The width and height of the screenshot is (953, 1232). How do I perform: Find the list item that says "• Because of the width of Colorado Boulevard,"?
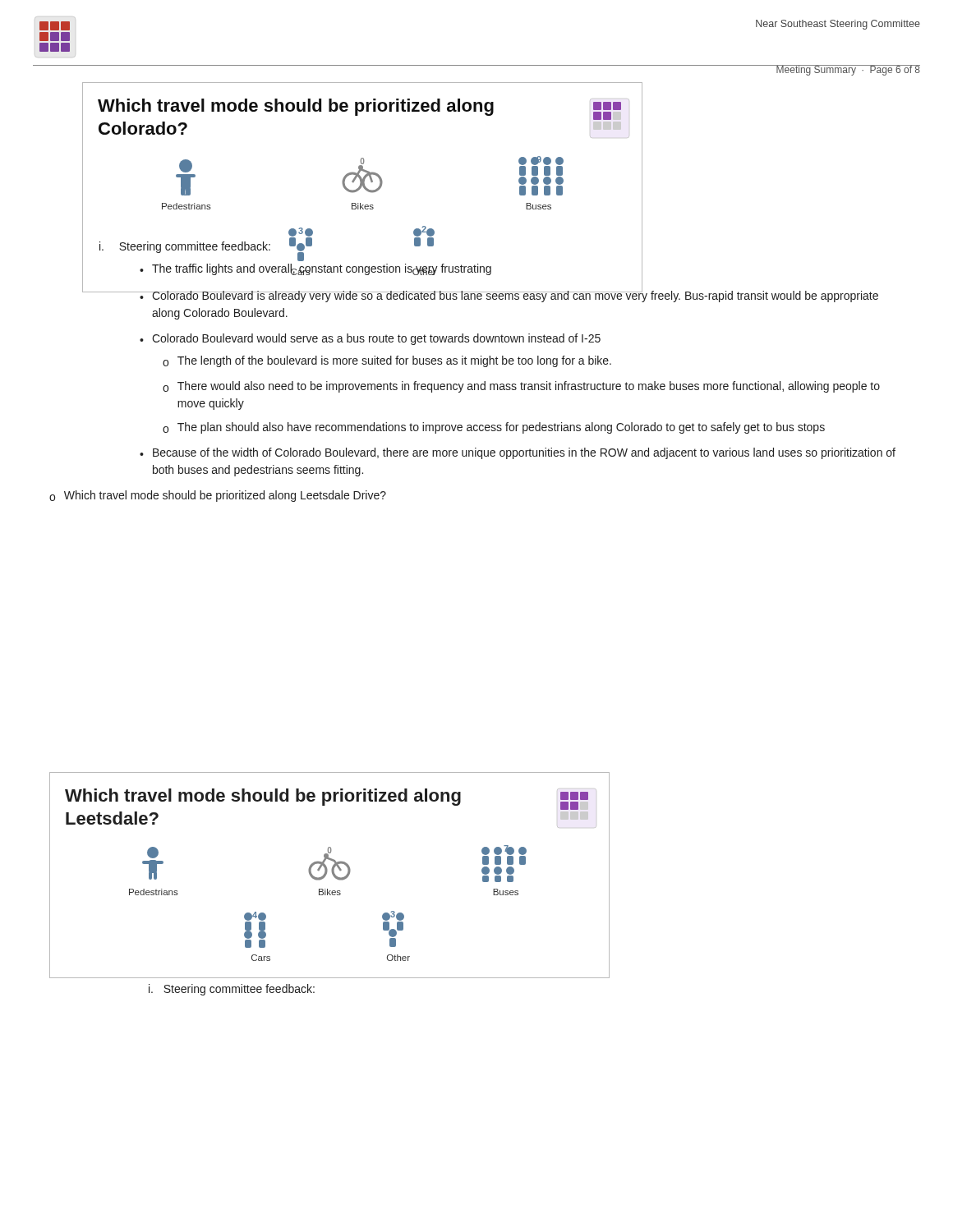(522, 462)
